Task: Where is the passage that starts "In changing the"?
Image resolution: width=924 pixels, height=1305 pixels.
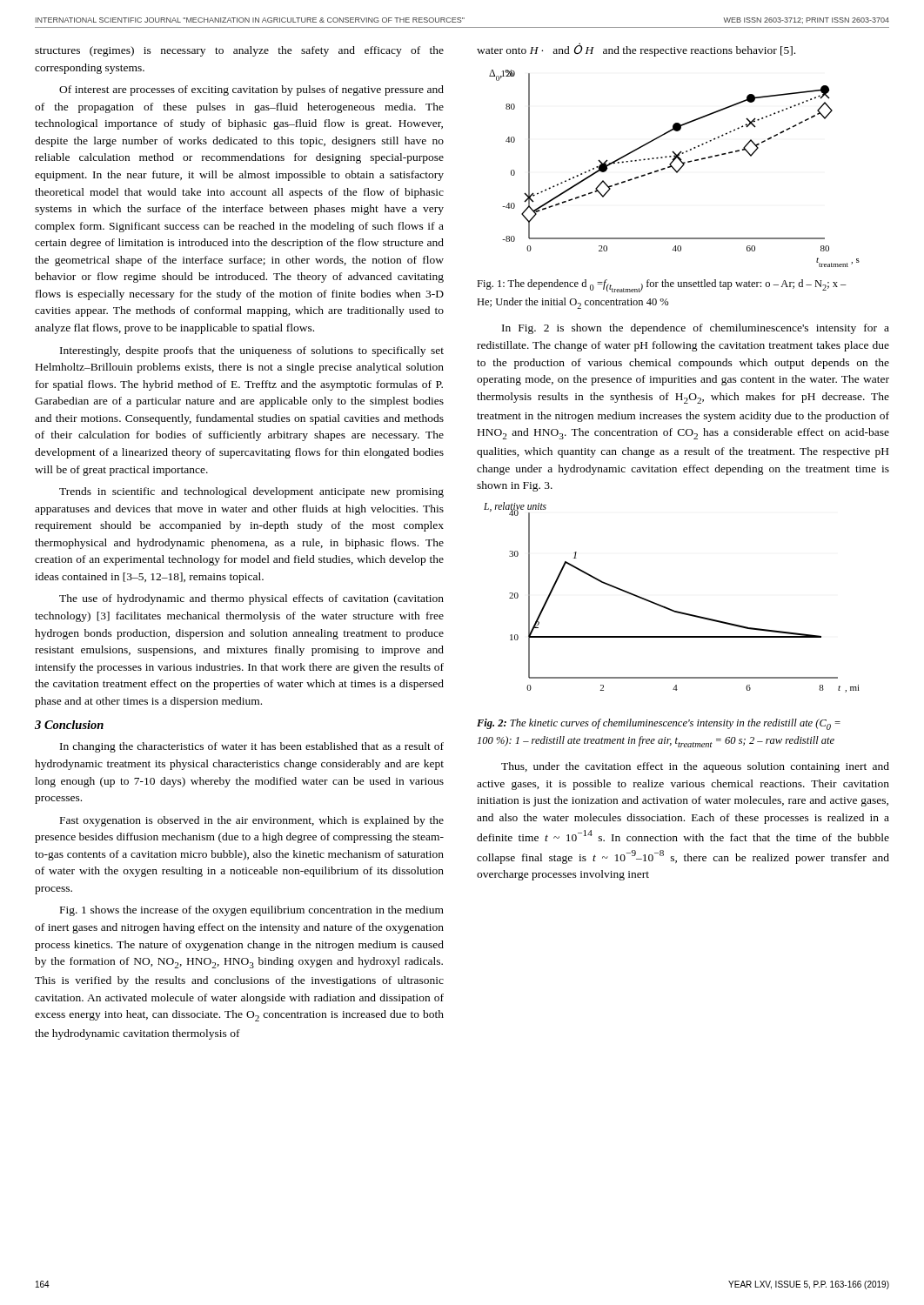Action: coord(252,747)
